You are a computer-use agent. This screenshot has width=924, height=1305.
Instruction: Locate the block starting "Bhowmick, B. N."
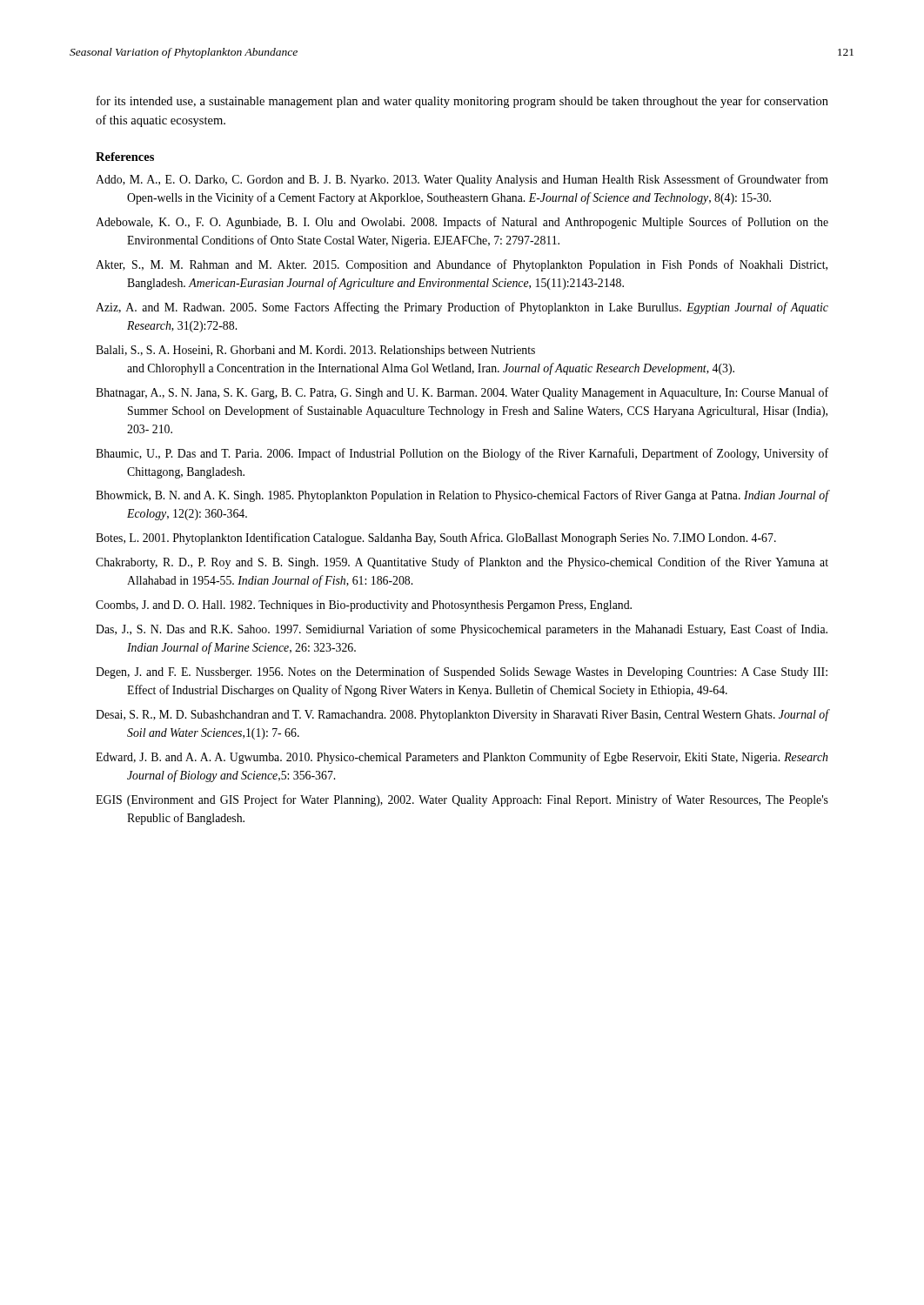(462, 505)
